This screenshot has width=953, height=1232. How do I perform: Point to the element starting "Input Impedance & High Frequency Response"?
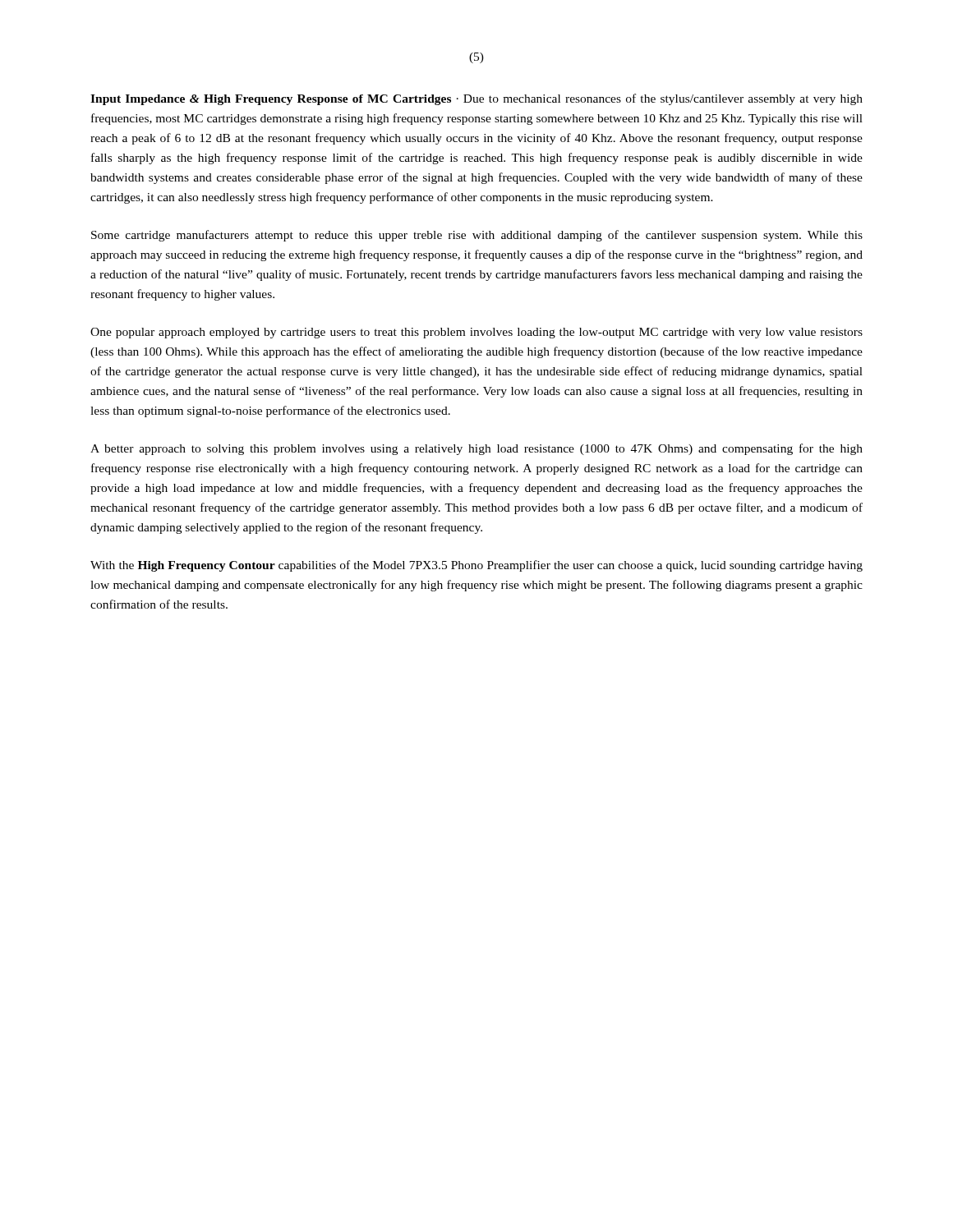[476, 148]
